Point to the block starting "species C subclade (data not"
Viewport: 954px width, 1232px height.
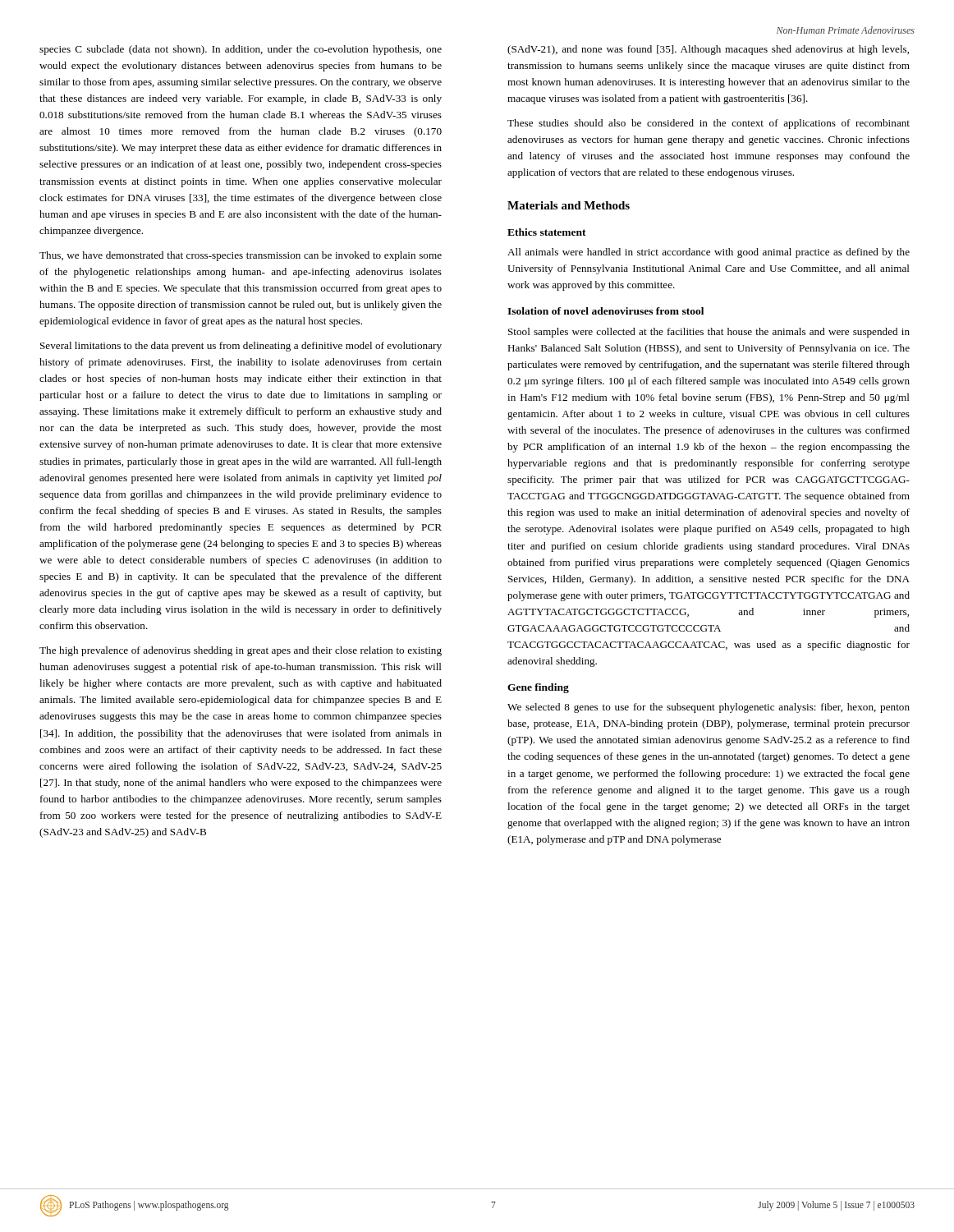(241, 140)
